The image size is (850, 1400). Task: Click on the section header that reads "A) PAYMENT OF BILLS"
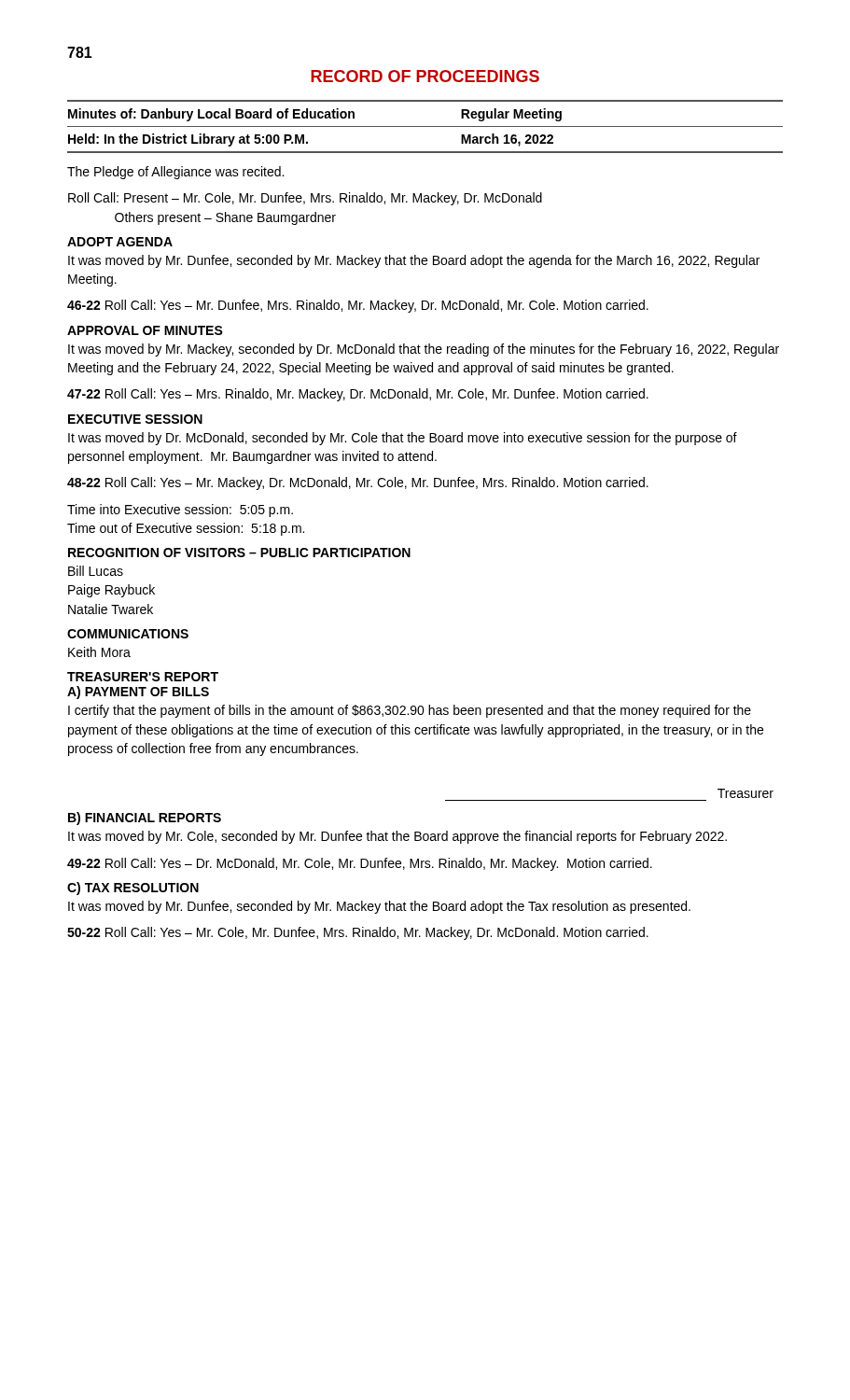(x=138, y=692)
